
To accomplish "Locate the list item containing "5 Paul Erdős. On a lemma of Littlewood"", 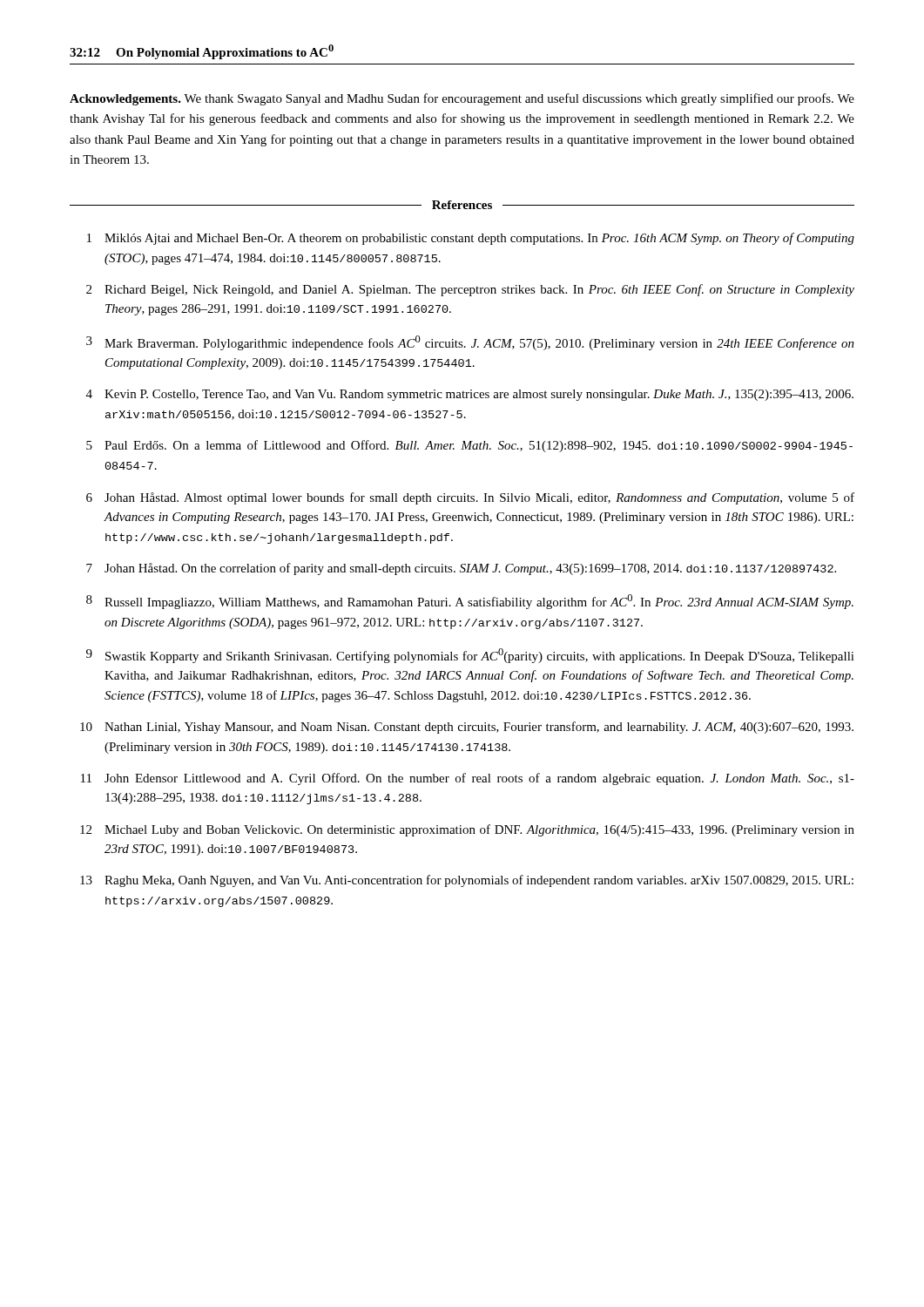I will pyautogui.click(x=462, y=456).
